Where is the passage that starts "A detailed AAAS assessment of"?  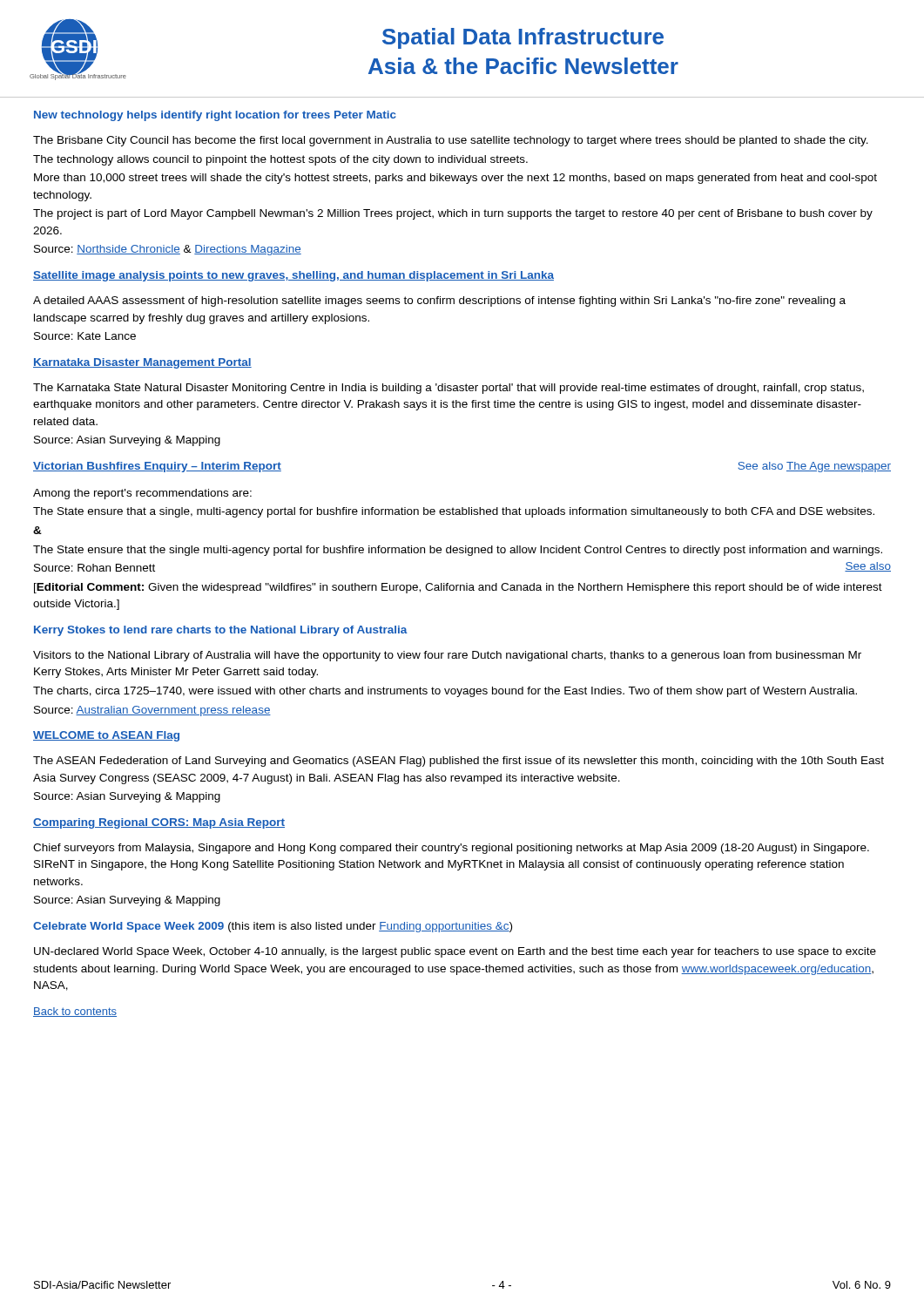click(439, 301)
